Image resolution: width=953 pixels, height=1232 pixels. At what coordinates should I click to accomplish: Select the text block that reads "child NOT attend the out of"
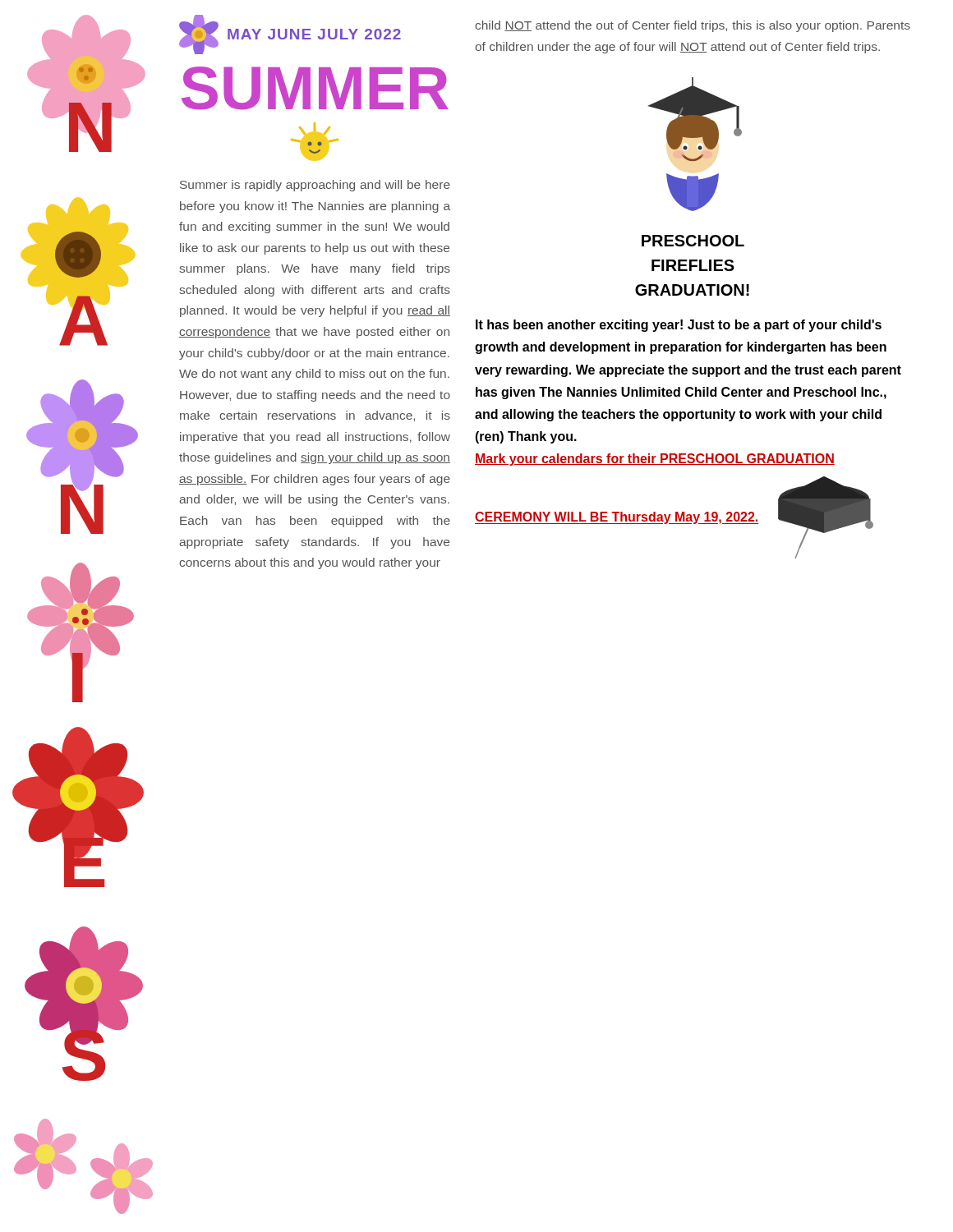coord(693,36)
